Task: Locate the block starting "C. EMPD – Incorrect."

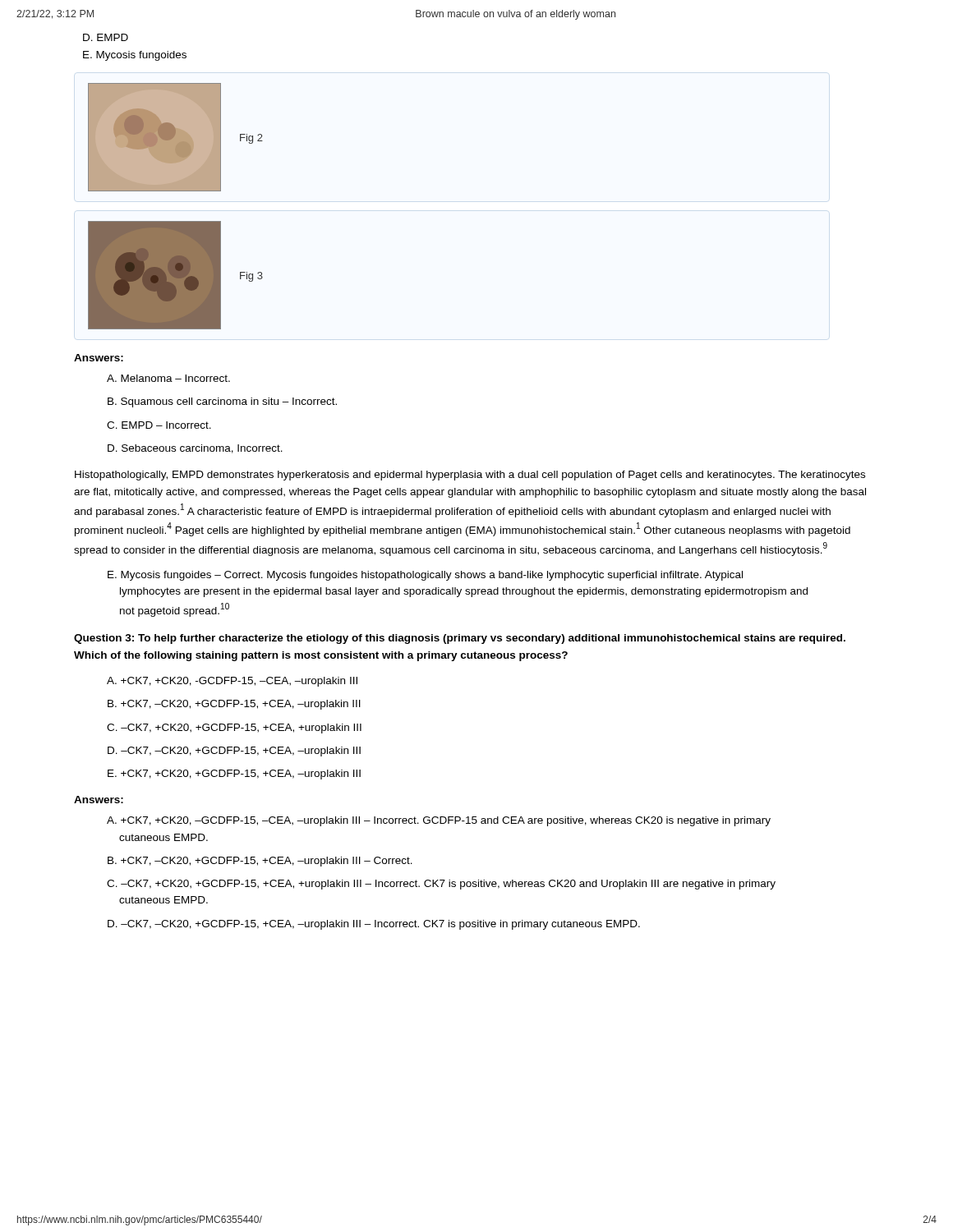Action: tap(159, 425)
